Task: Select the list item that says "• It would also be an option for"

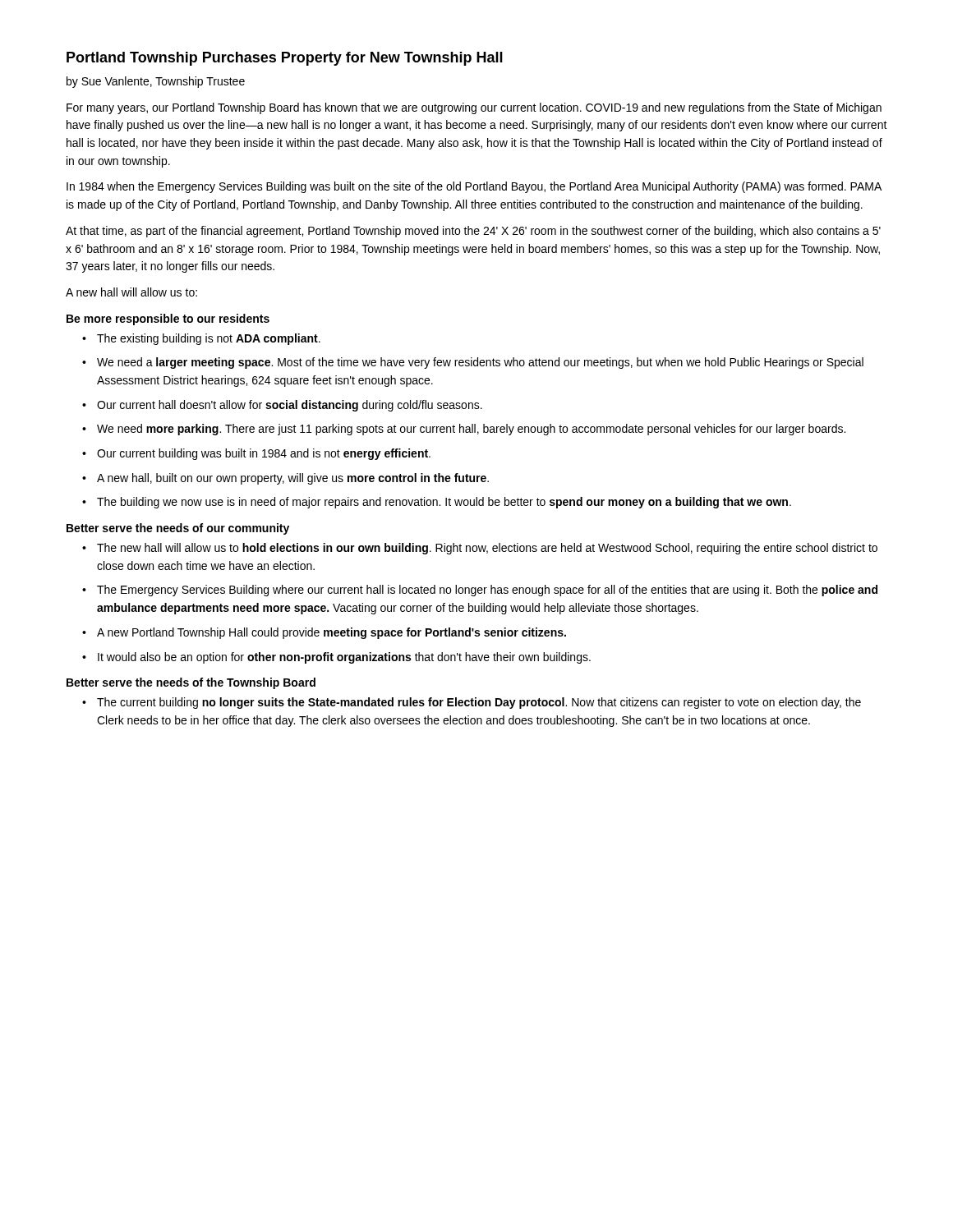Action: point(485,657)
